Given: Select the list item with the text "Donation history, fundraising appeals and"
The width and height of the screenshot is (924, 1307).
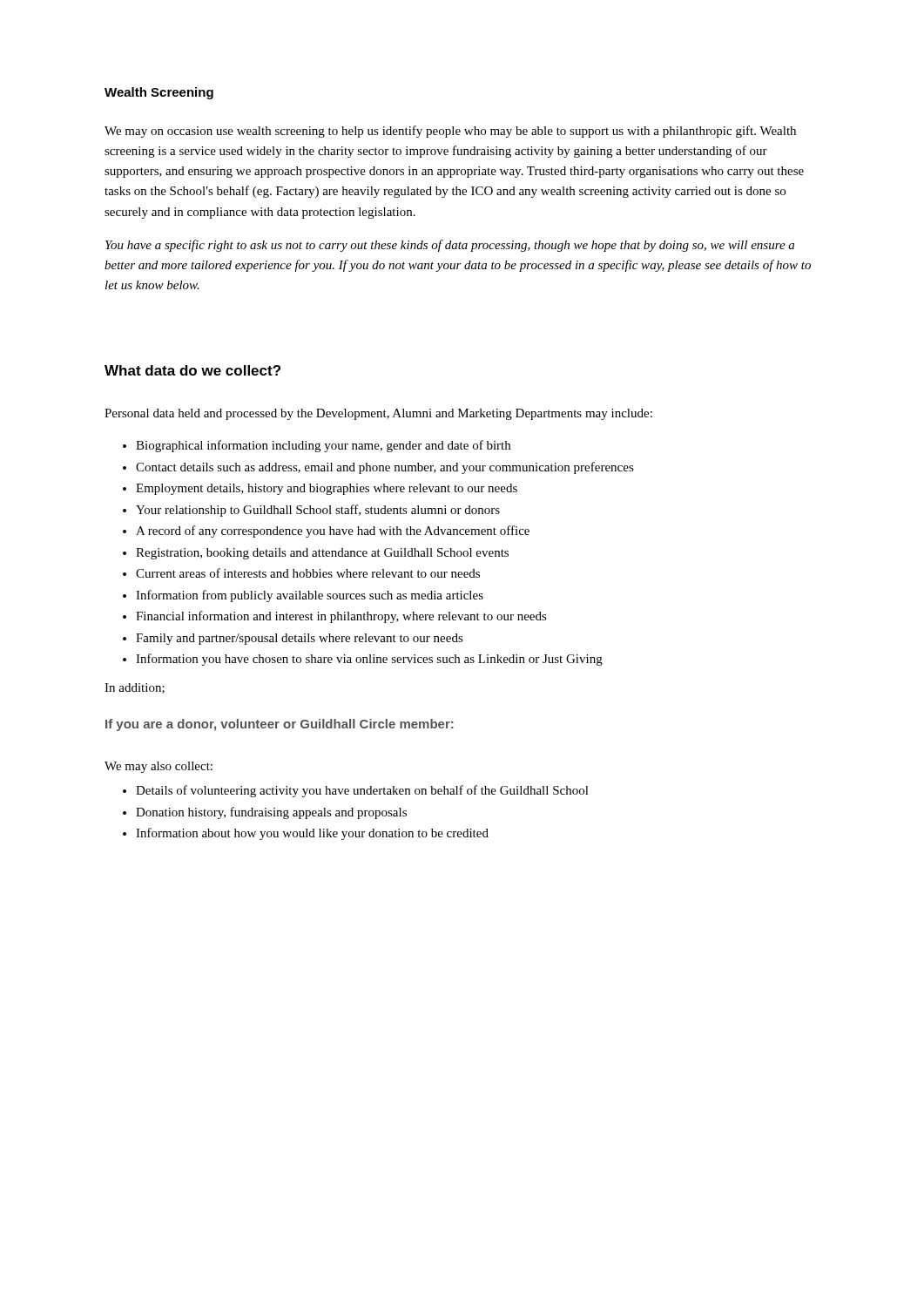Looking at the screenshot, I should [x=265, y=813].
